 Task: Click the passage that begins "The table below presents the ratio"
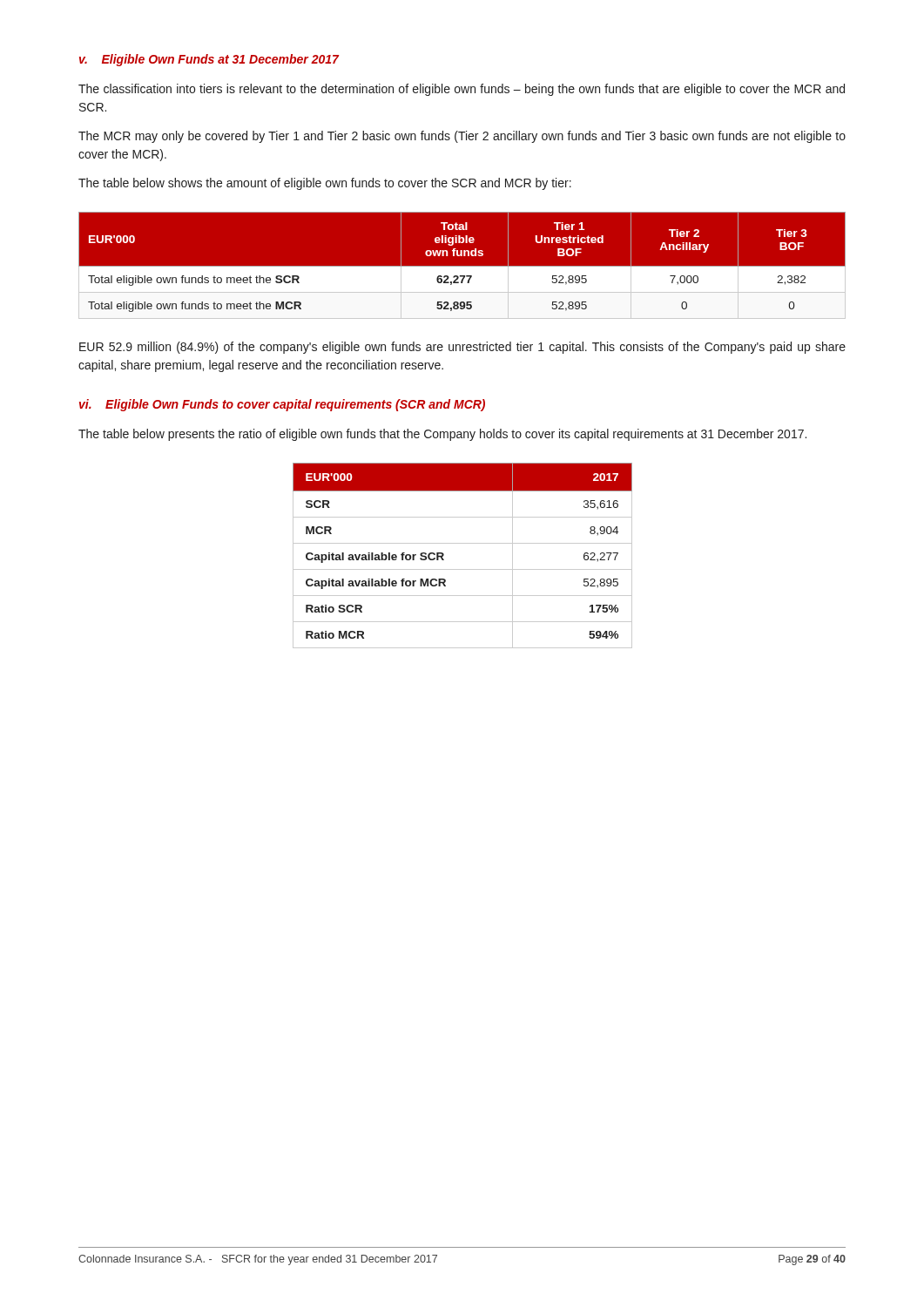click(x=443, y=434)
